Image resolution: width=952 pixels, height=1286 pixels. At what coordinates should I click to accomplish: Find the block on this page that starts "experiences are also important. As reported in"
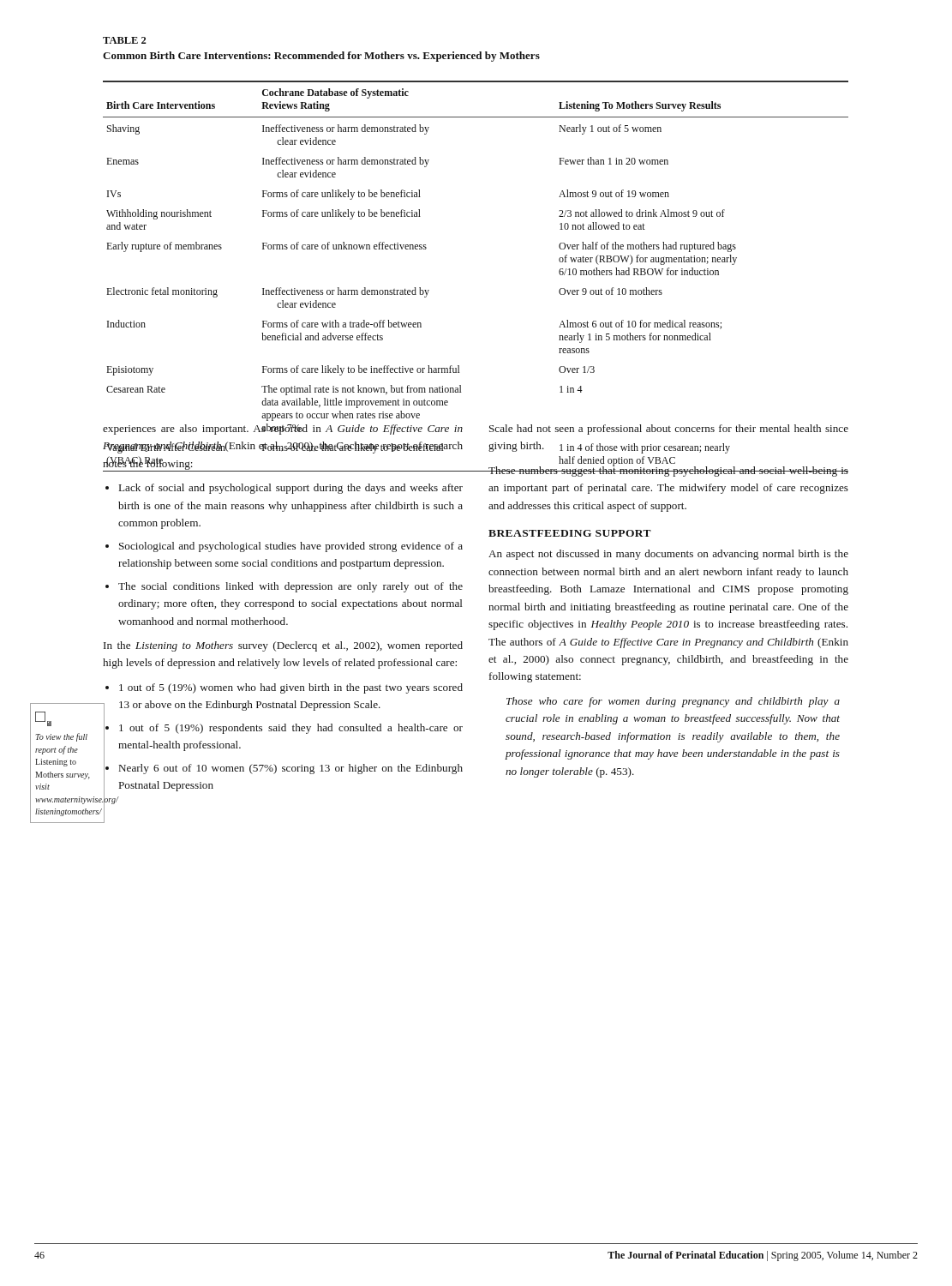click(283, 446)
